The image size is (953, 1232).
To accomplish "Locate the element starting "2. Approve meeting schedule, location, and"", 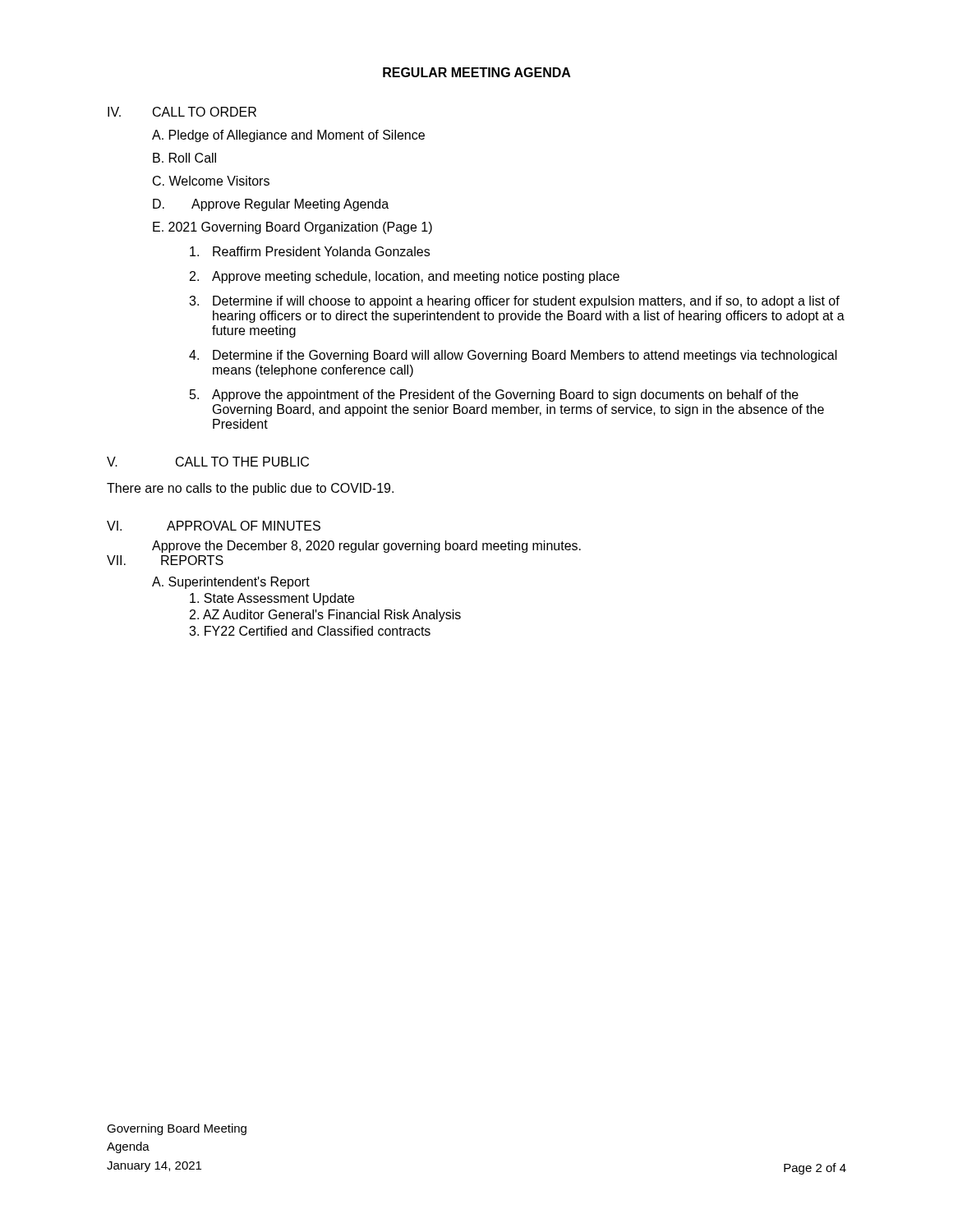I will [518, 277].
